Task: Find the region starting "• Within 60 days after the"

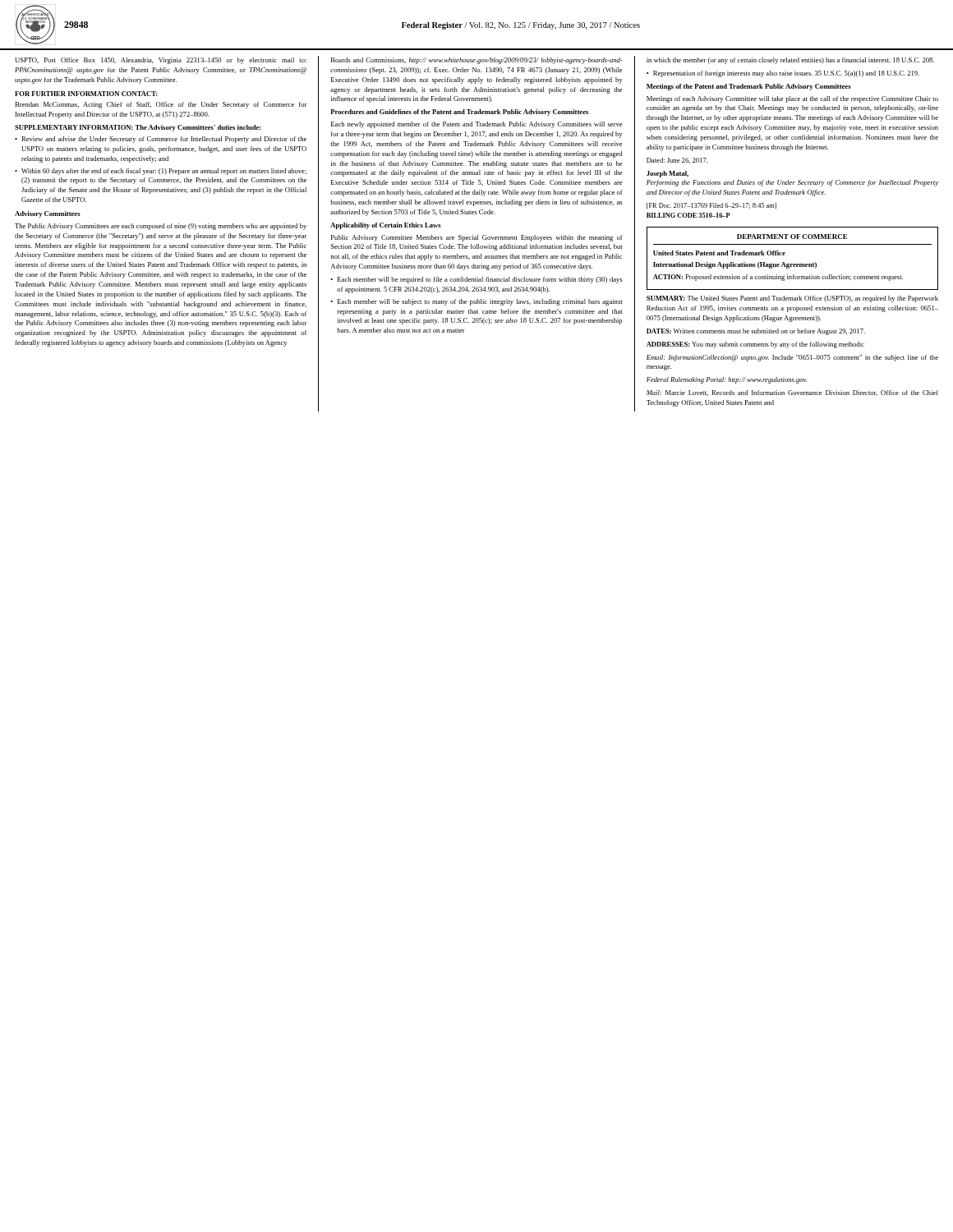Action: click(x=161, y=186)
